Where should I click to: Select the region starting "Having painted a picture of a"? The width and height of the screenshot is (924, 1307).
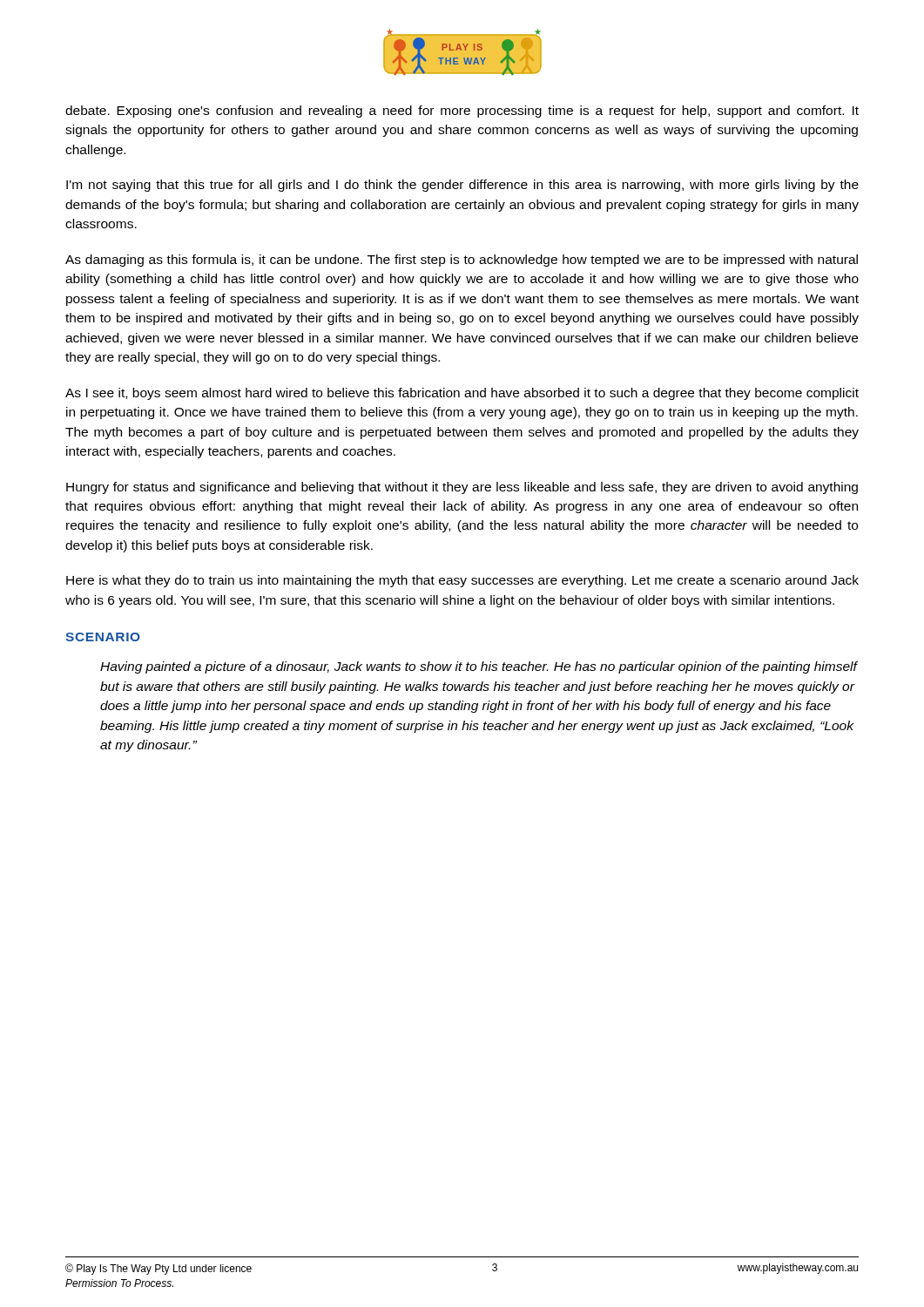pos(478,706)
